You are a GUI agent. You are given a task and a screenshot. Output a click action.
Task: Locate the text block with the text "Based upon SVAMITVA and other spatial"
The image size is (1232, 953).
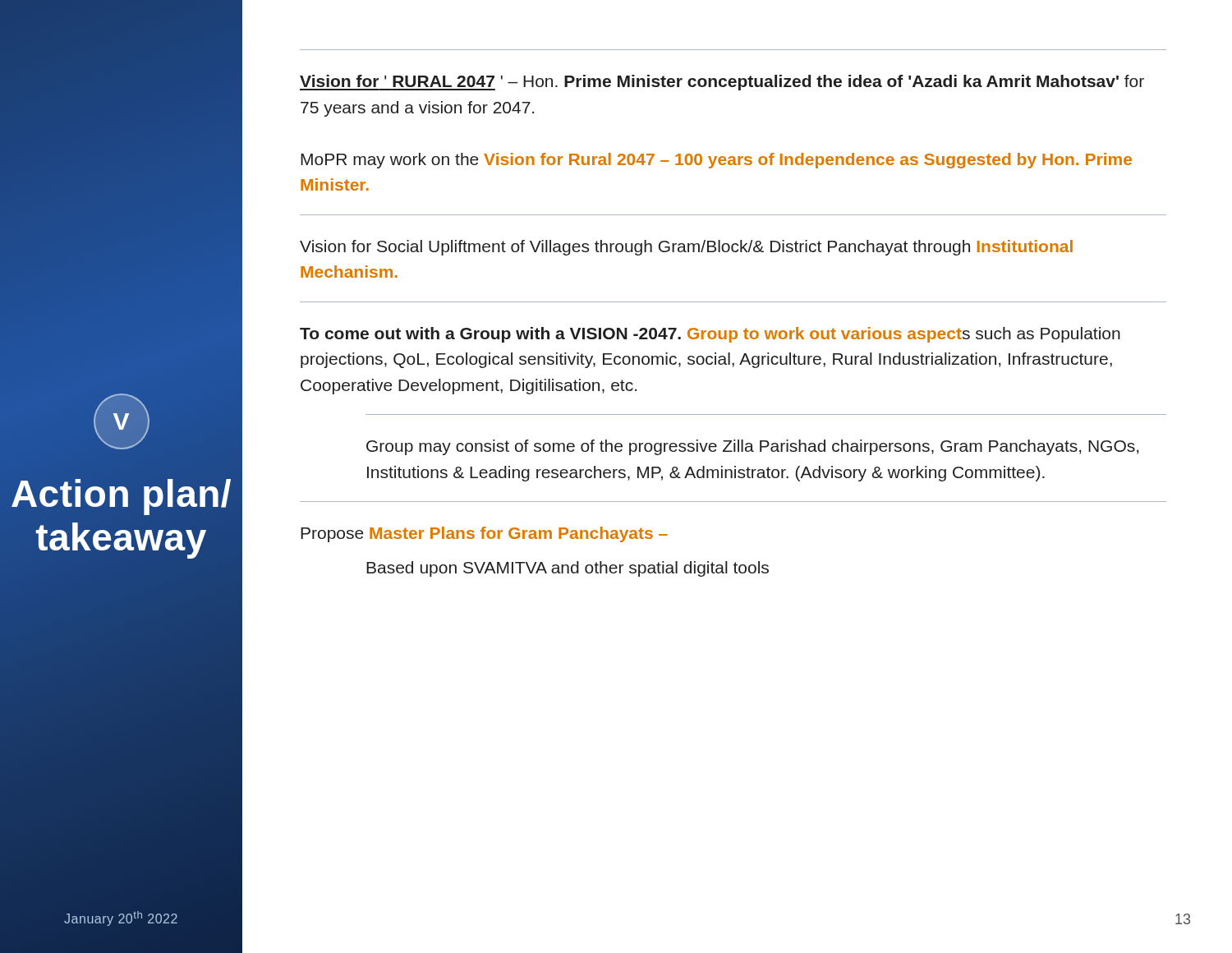click(x=568, y=567)
